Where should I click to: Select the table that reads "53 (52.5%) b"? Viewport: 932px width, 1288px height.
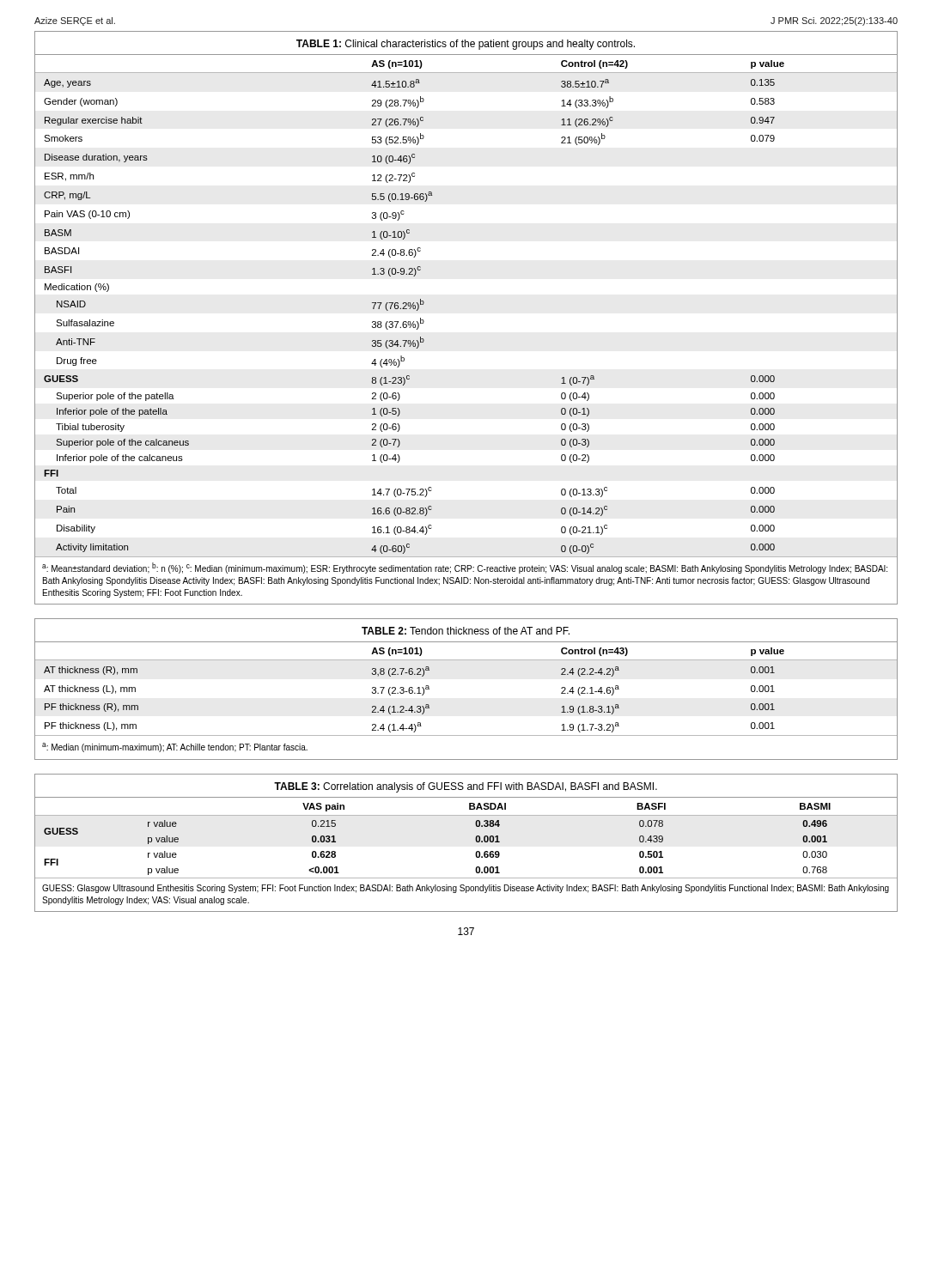click(x=466, y=318)
